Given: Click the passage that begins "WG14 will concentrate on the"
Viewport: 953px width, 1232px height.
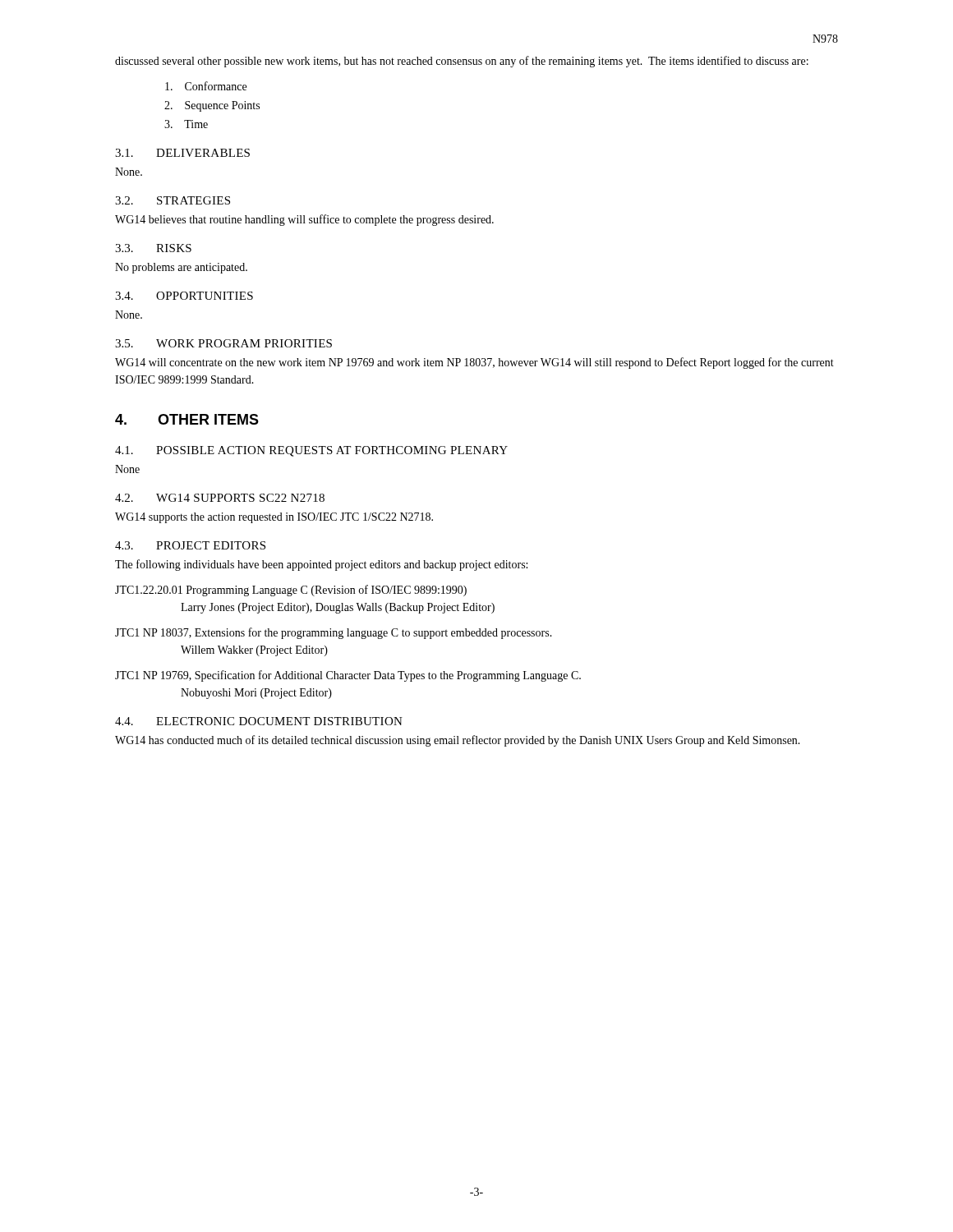Looking at the screenshot, I should pyautogui.click(x=474, y=371).
